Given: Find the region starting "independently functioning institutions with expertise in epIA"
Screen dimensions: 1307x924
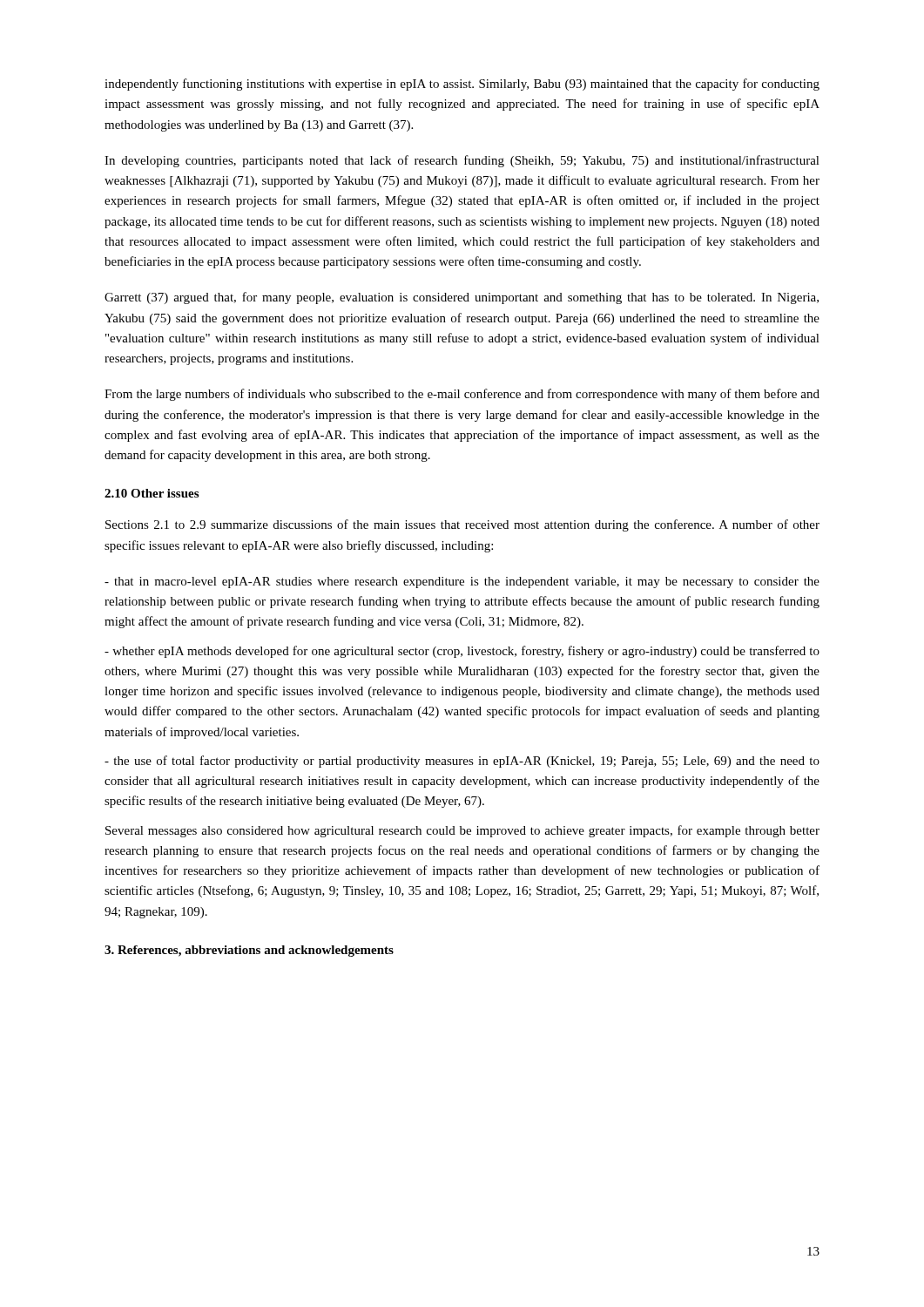Looking at the screenshot, I should (x=462, y=104).
